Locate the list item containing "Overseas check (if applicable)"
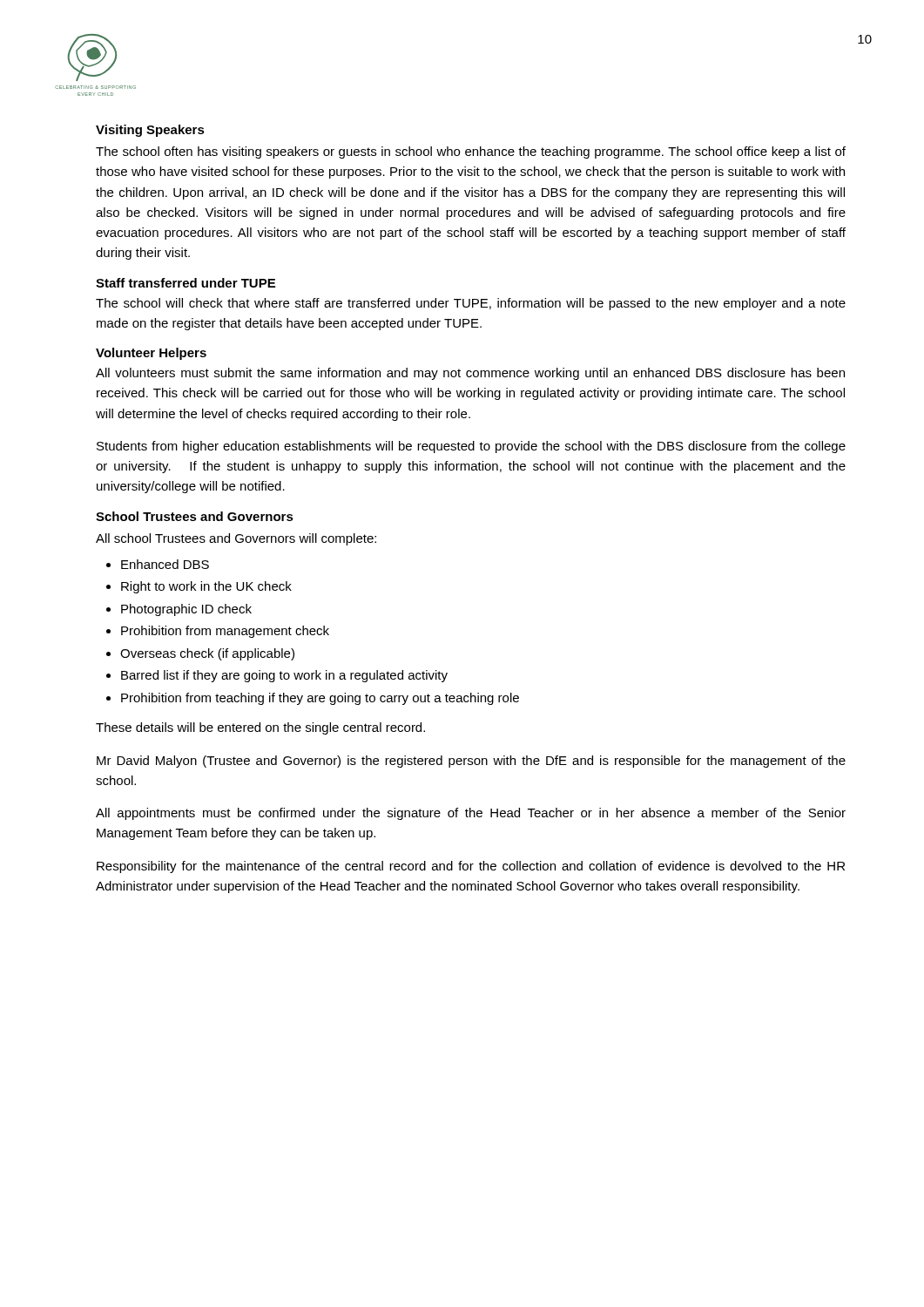 tap(208, 653)
